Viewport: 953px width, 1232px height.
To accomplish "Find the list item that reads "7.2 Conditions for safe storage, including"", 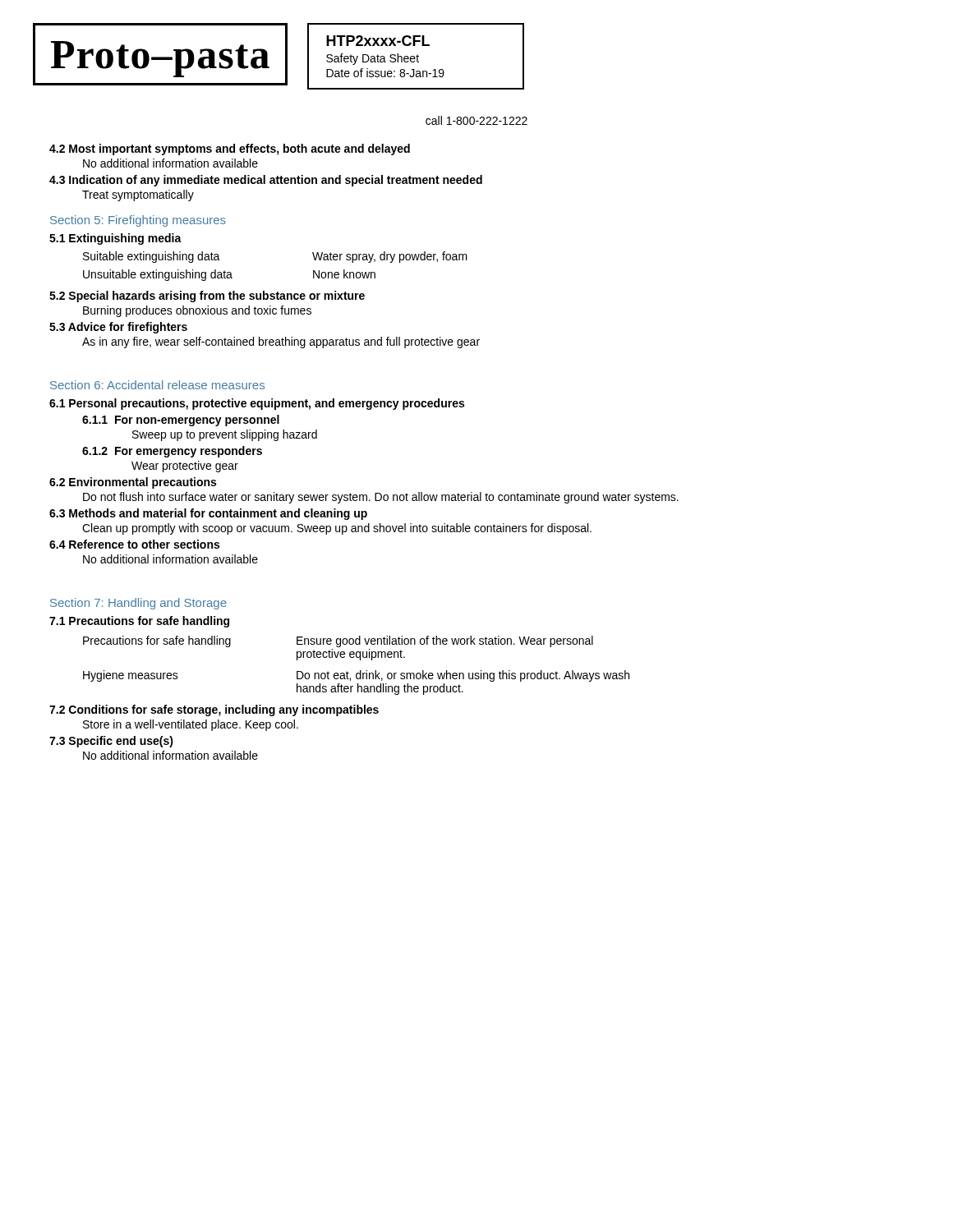I will pos(214,710).
